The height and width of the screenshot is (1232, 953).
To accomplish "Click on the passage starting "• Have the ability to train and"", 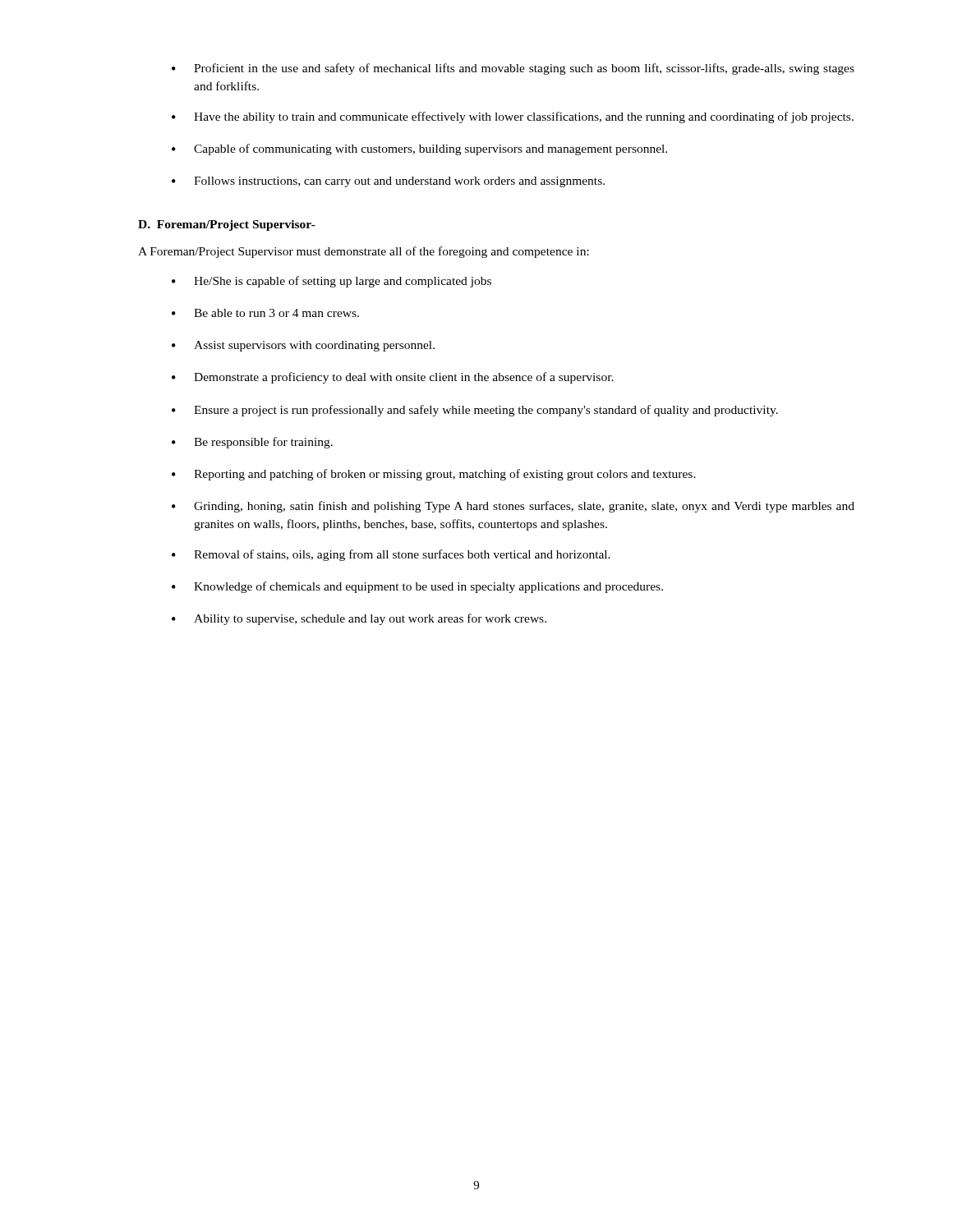I will (x=513, y=118).
